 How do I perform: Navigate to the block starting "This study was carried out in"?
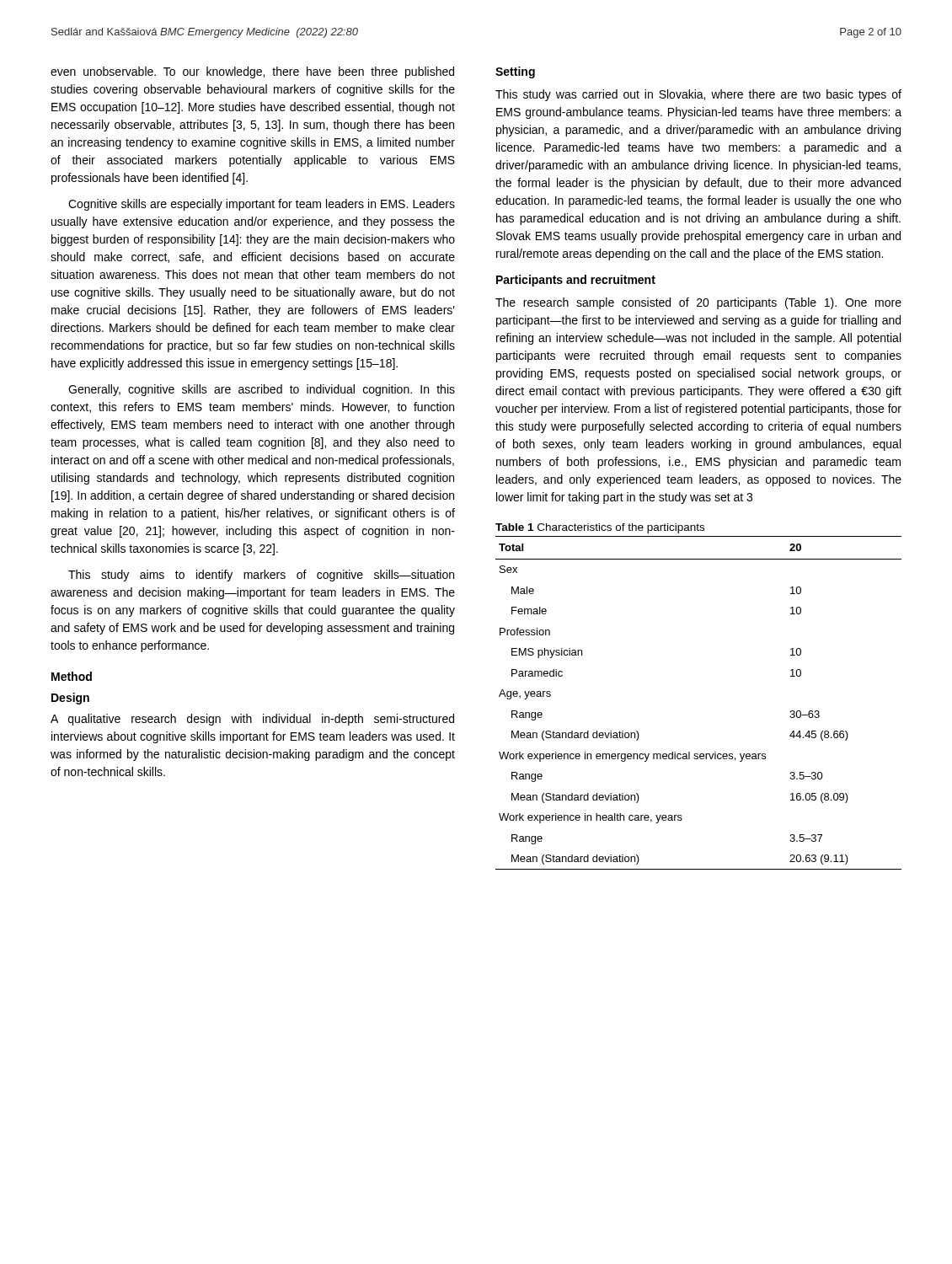(x=698, y=174)
